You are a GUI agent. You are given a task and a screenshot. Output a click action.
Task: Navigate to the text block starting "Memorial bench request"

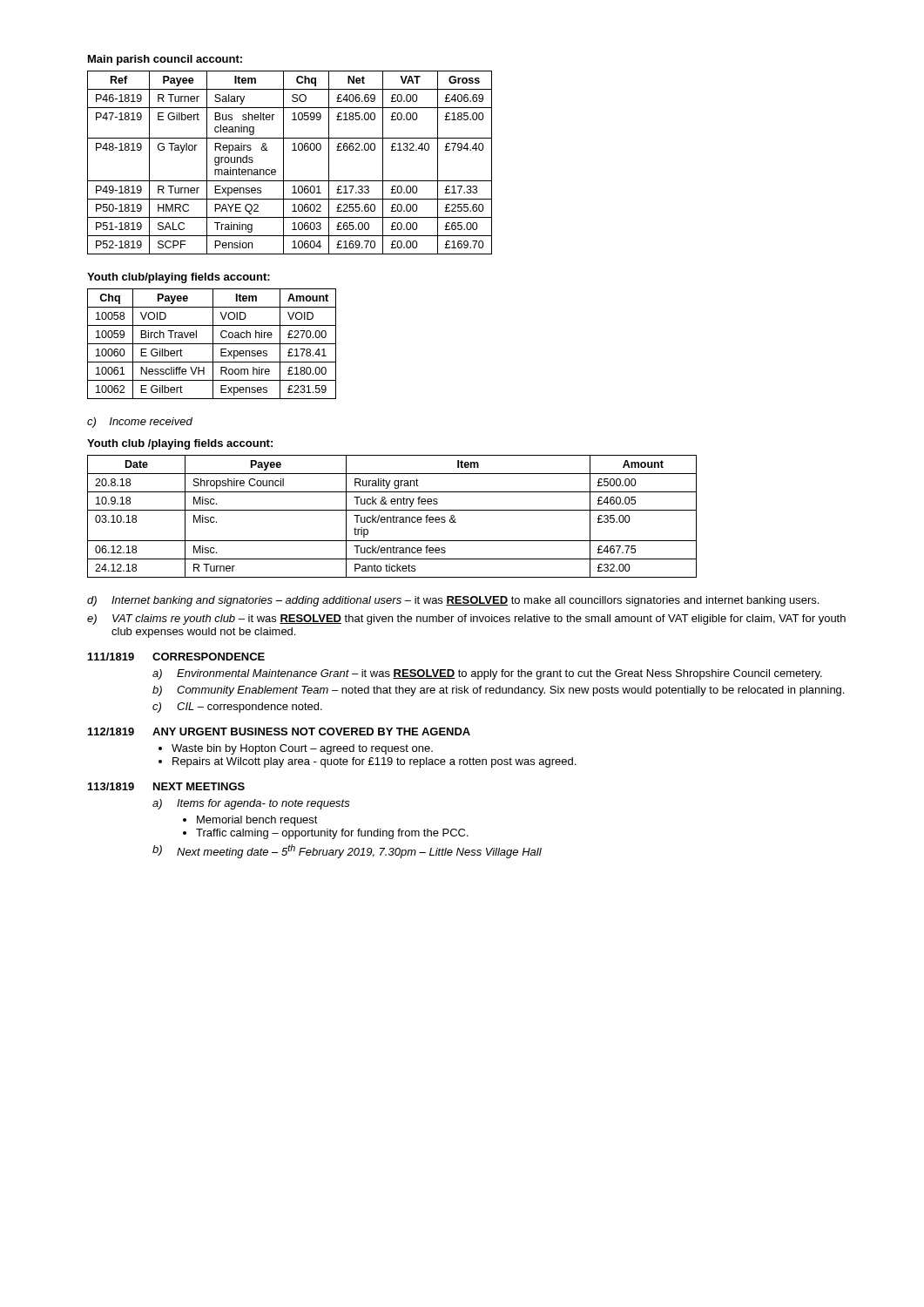click(257, 819)
